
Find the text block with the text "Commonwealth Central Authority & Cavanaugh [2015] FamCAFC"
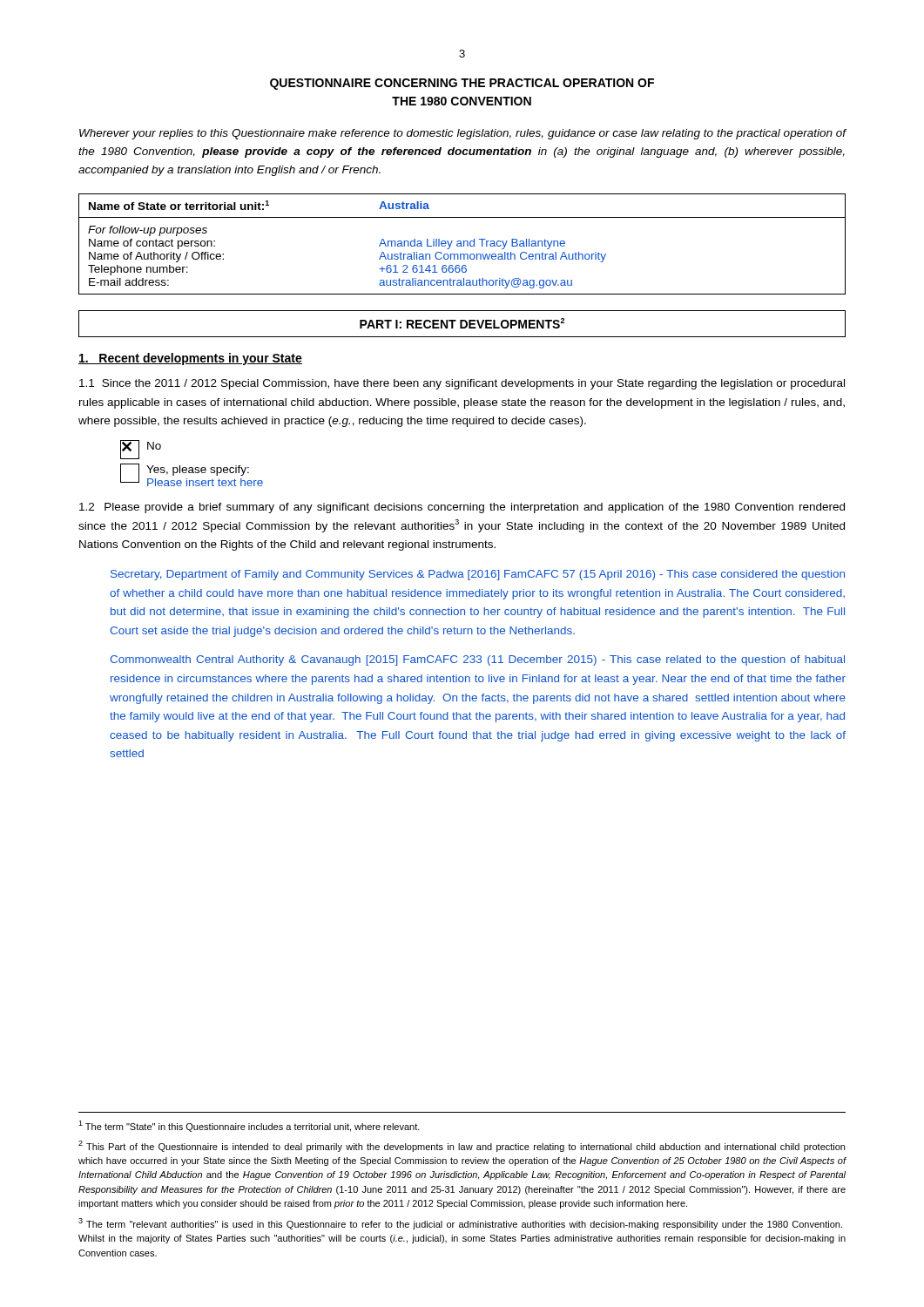click(478, 707)
